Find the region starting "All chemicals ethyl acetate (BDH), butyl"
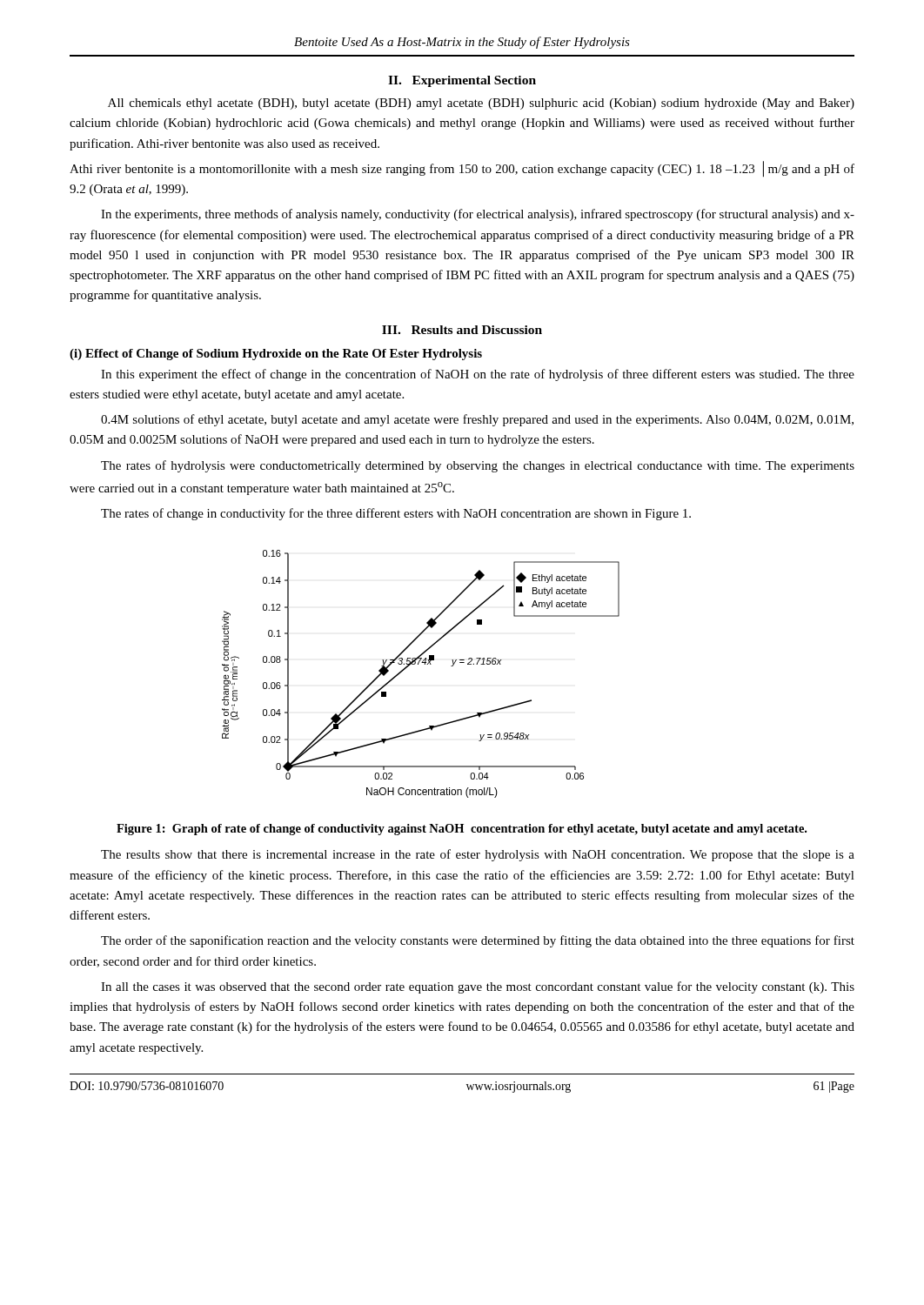The image size is (924, 1305). [462, 123]
